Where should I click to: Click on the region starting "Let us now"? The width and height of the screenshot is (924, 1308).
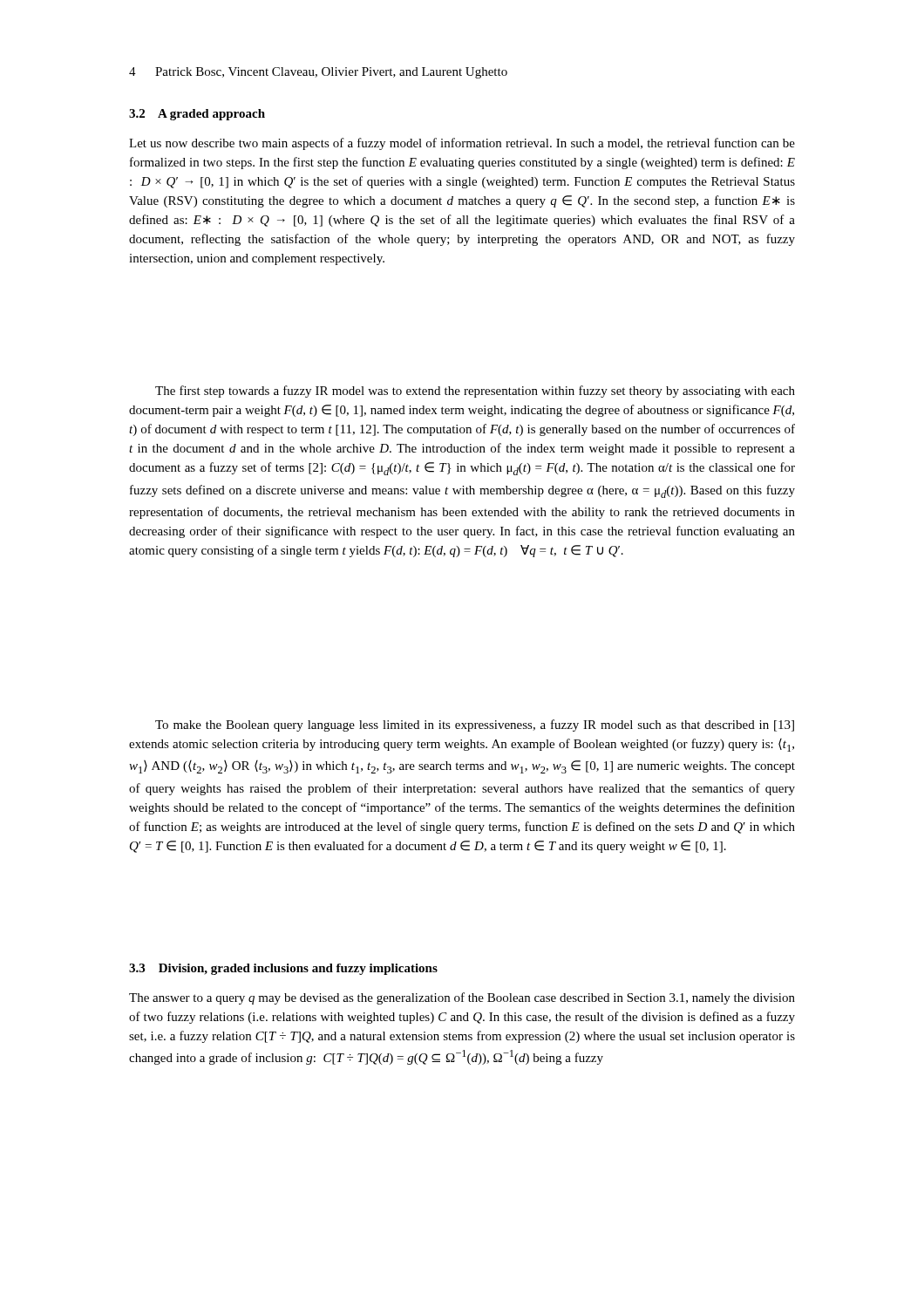(462, 201)
